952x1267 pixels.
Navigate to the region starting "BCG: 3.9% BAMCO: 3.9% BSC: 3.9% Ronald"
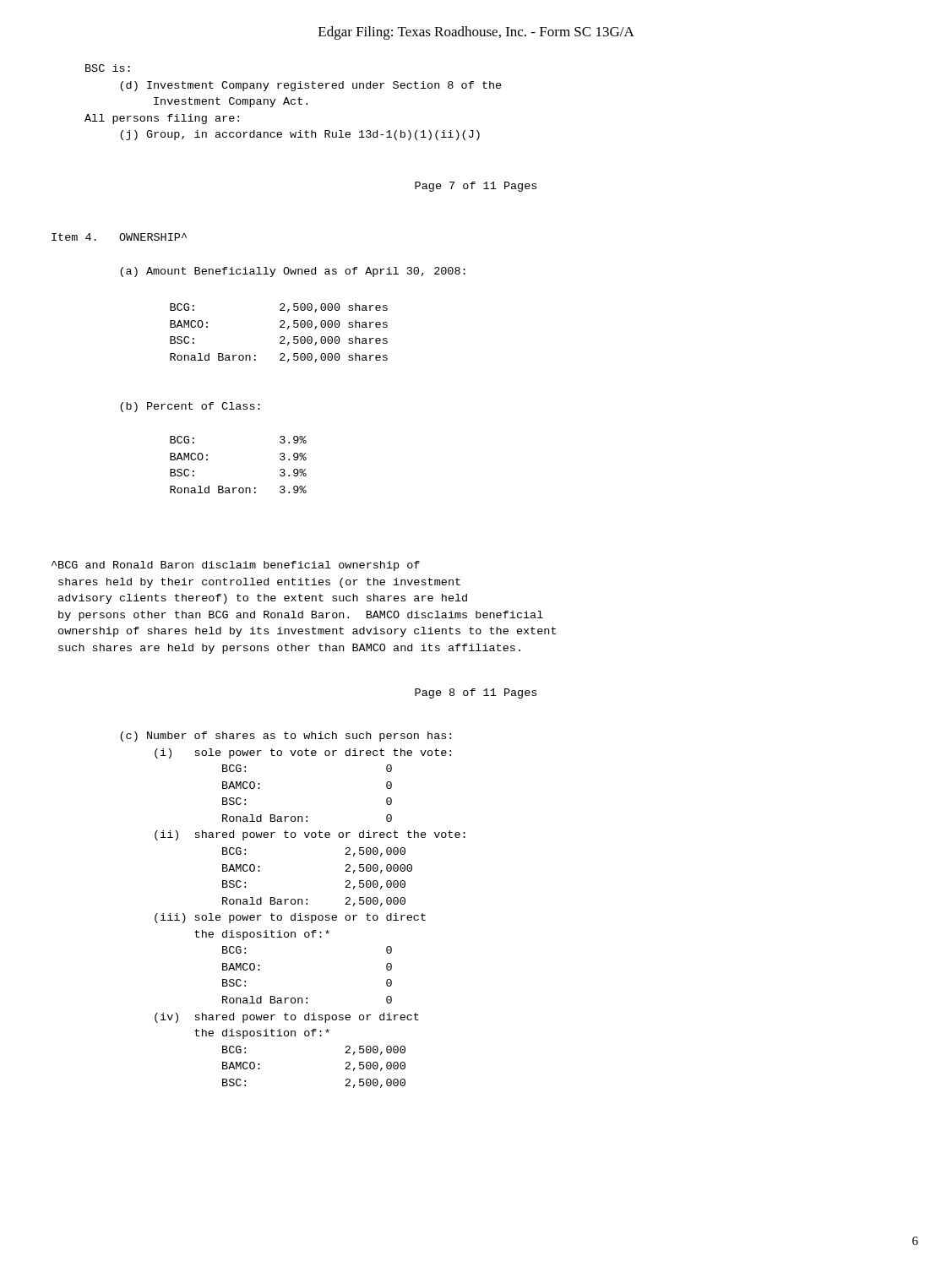coord(178,440)
